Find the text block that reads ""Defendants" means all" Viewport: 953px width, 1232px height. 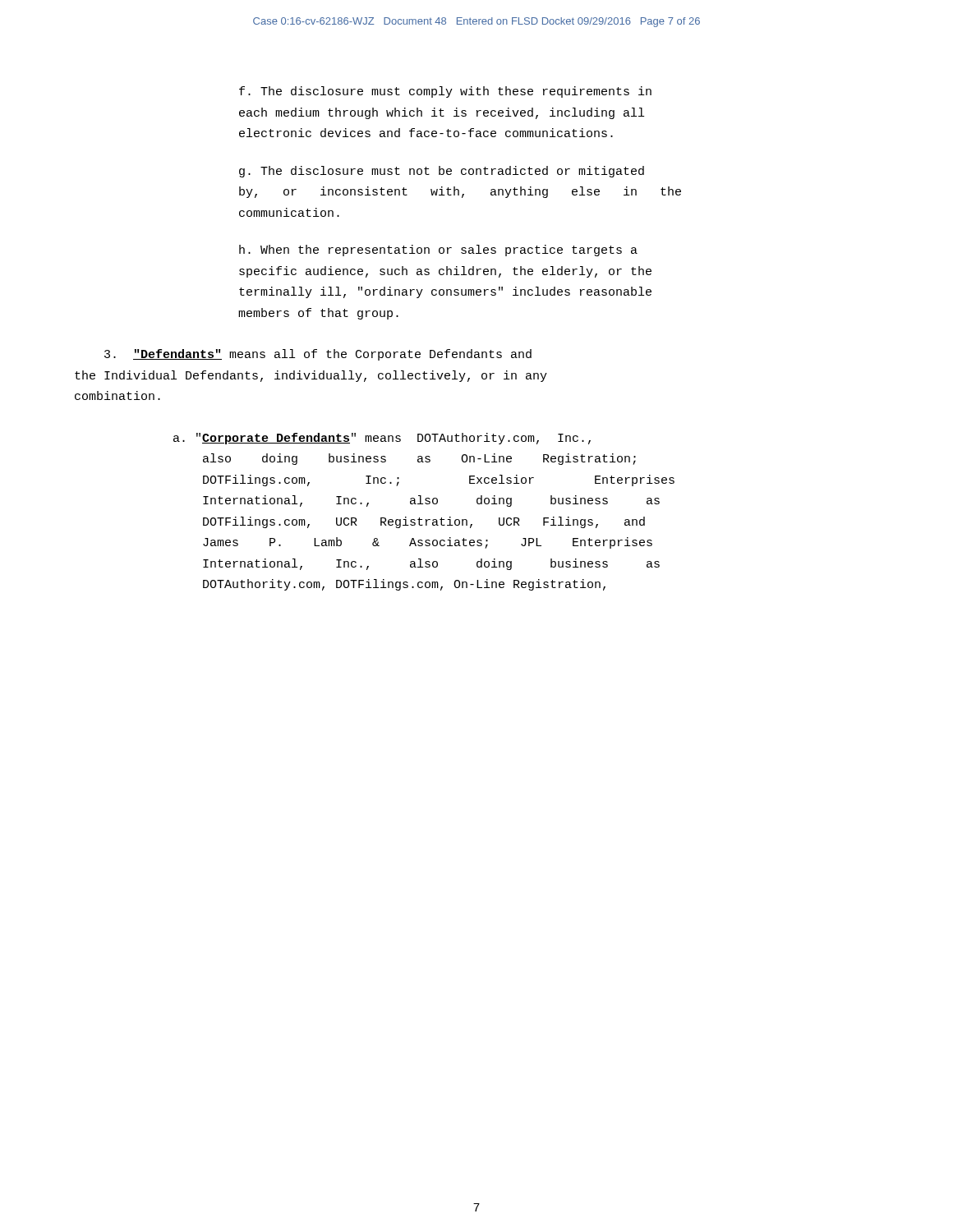point(311,376)
